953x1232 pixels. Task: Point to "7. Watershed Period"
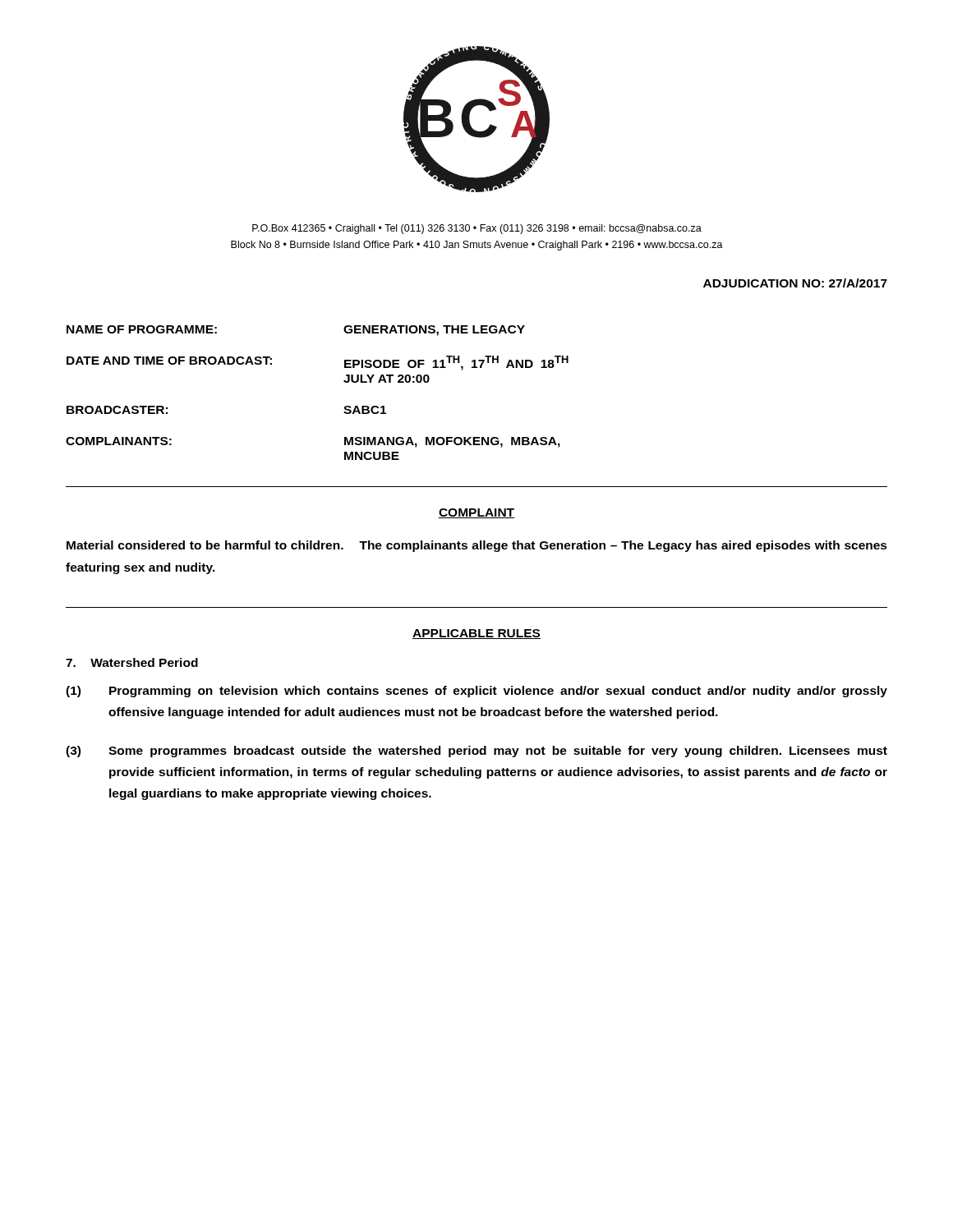[132, 662]
